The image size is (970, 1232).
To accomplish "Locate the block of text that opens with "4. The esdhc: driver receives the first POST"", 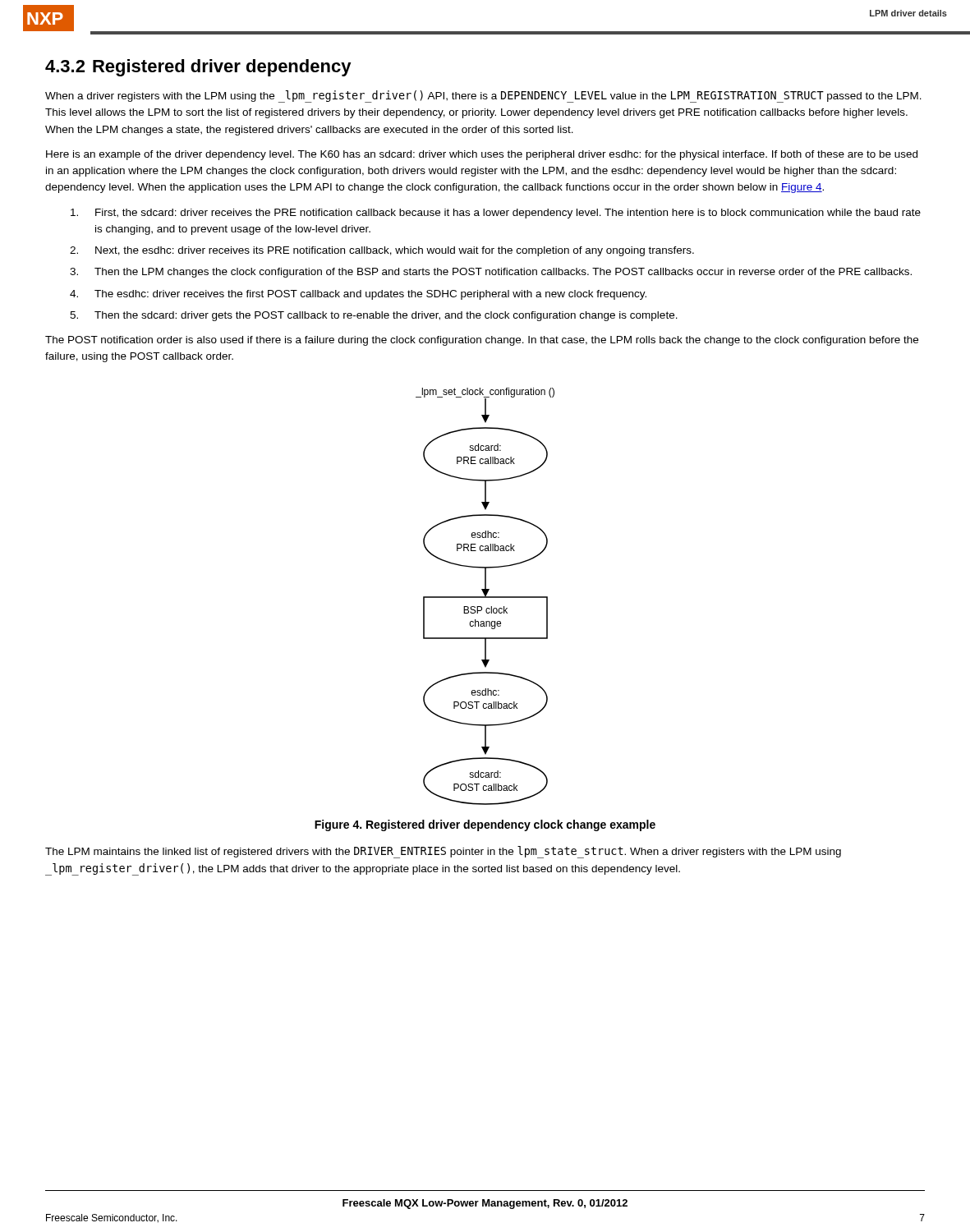I will [x=497, y=294].
